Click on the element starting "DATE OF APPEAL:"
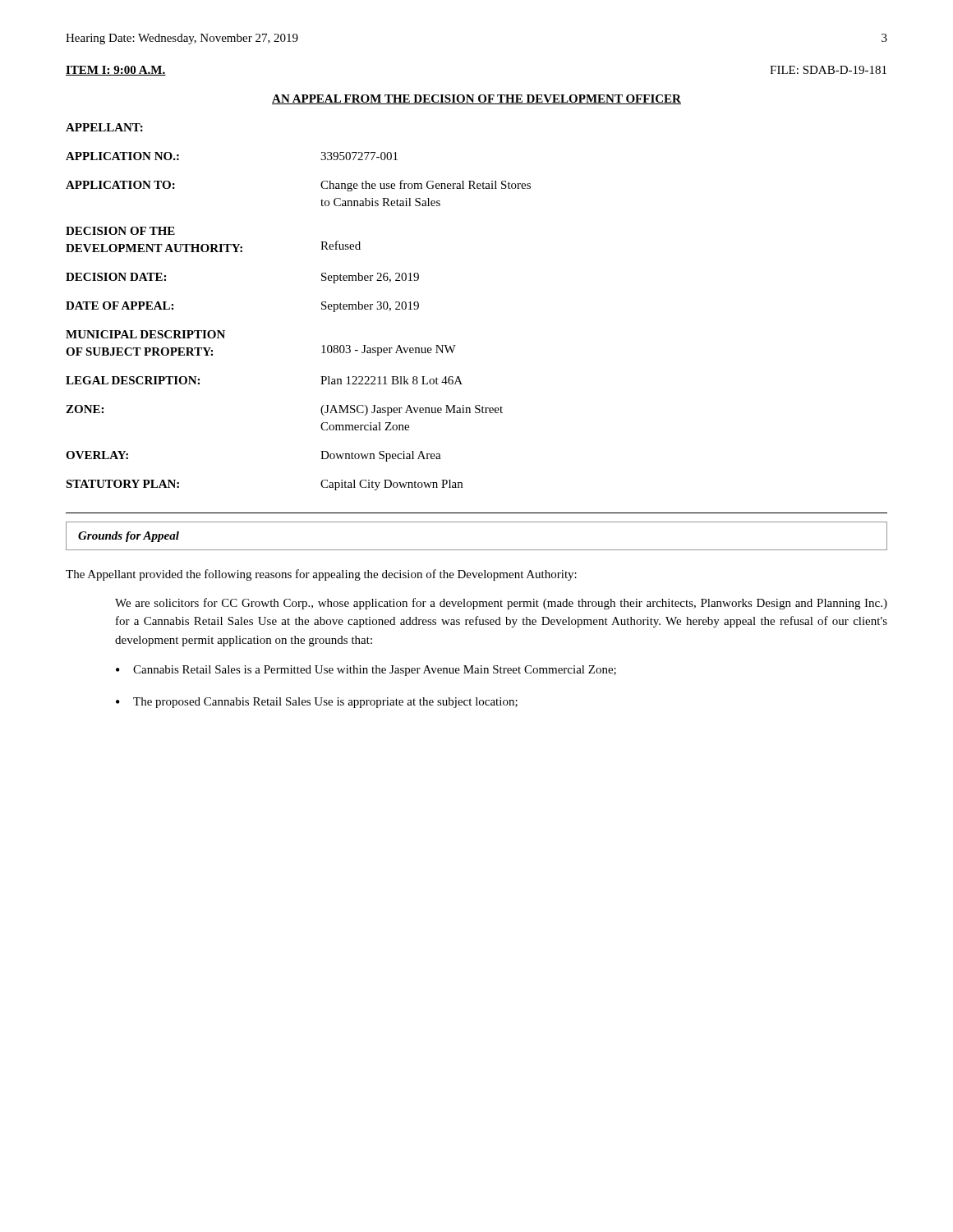 [120, 306]
